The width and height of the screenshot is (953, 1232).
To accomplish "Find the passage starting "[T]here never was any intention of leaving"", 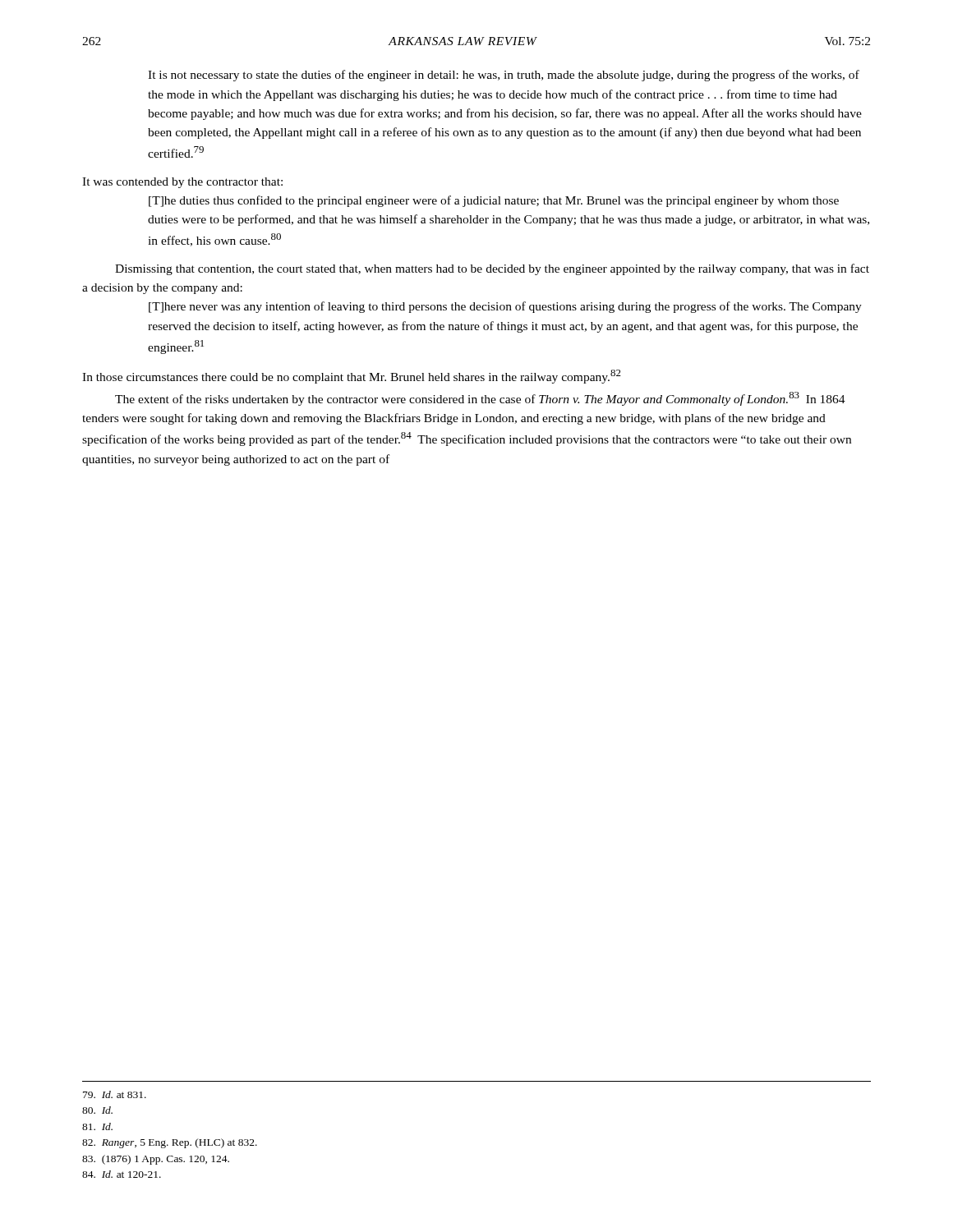I will tap(509, 327).
